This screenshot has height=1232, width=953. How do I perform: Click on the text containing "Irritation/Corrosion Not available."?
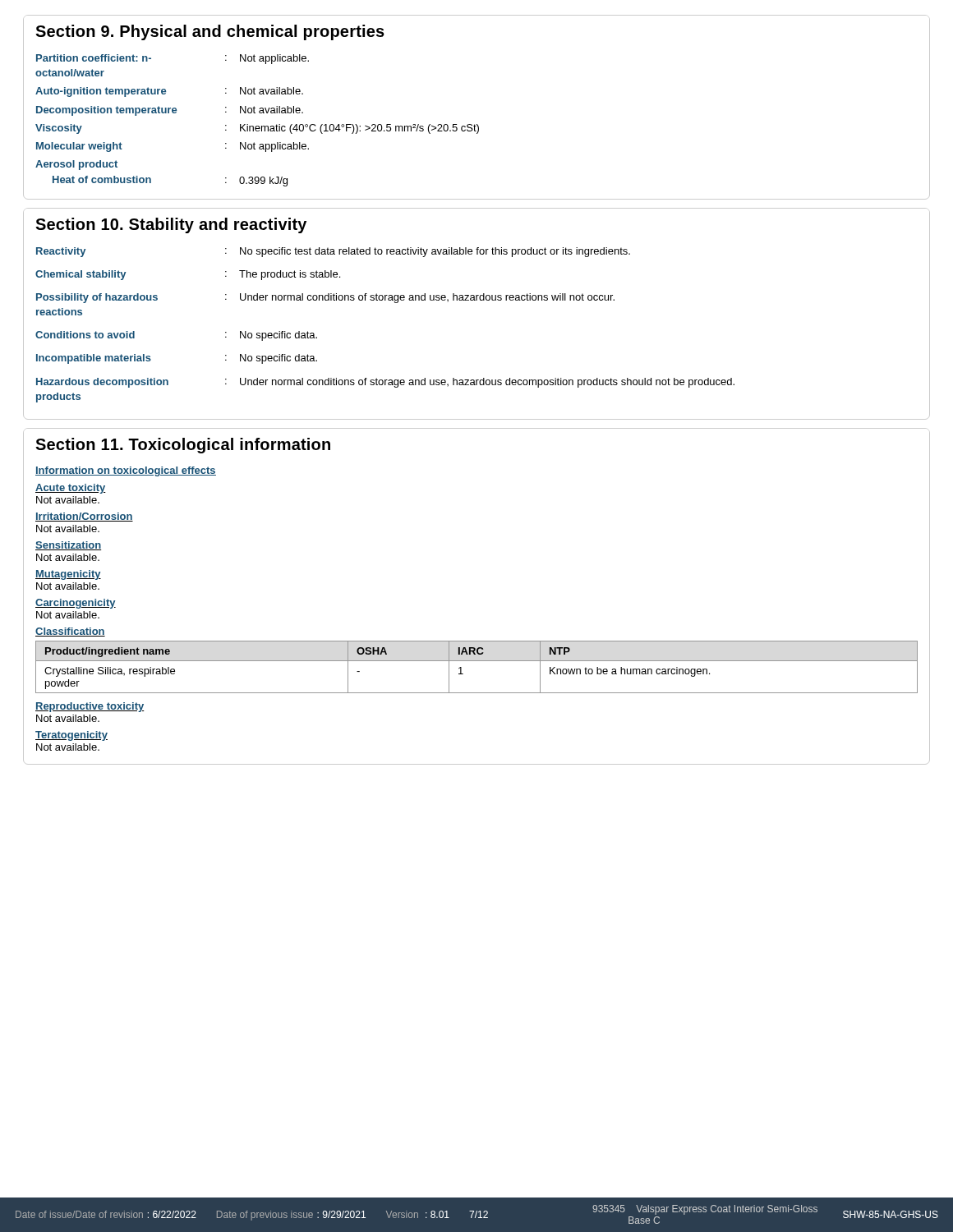(x=84, y=517)
